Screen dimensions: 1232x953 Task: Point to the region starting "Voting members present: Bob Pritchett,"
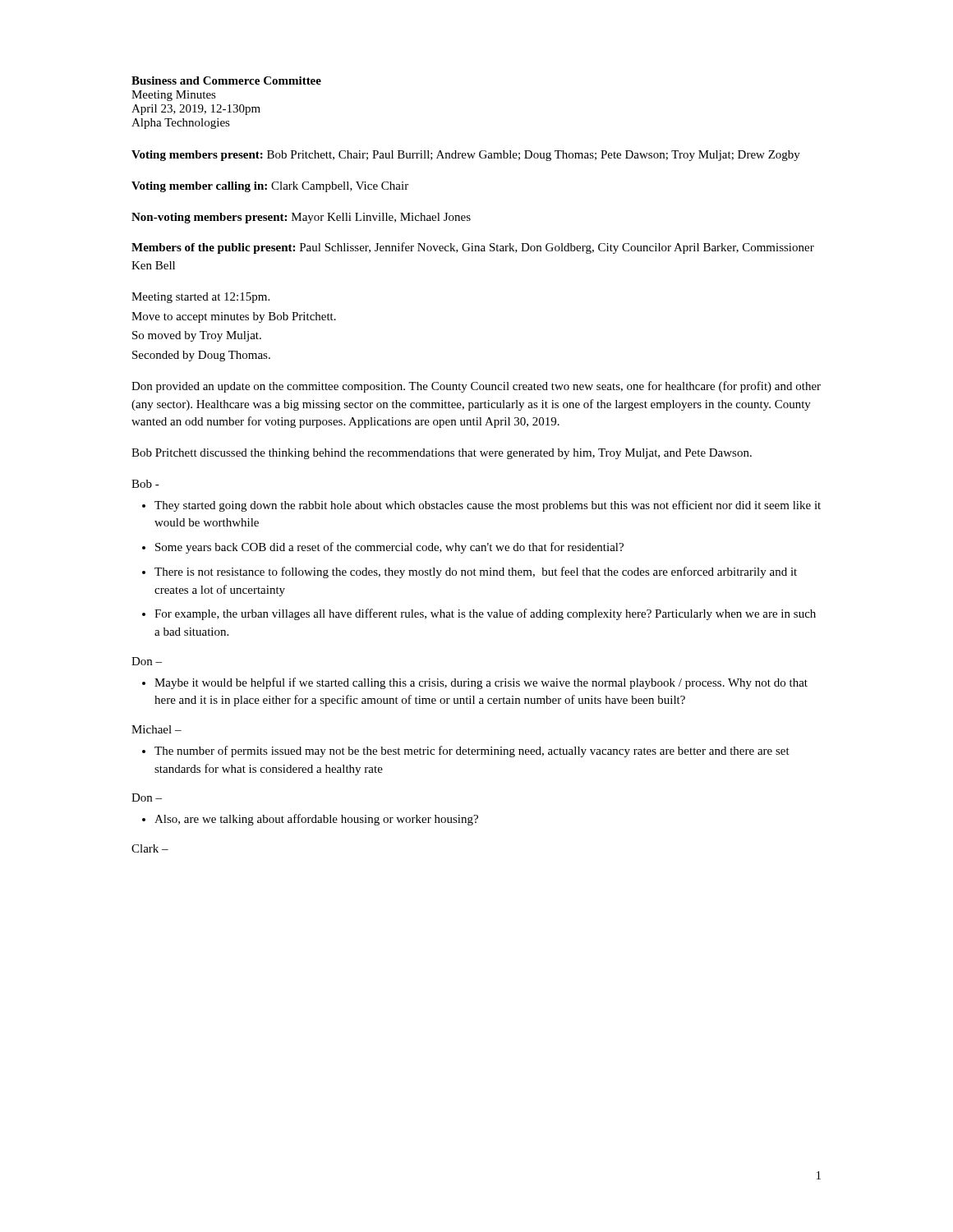[x=476, y=155]
